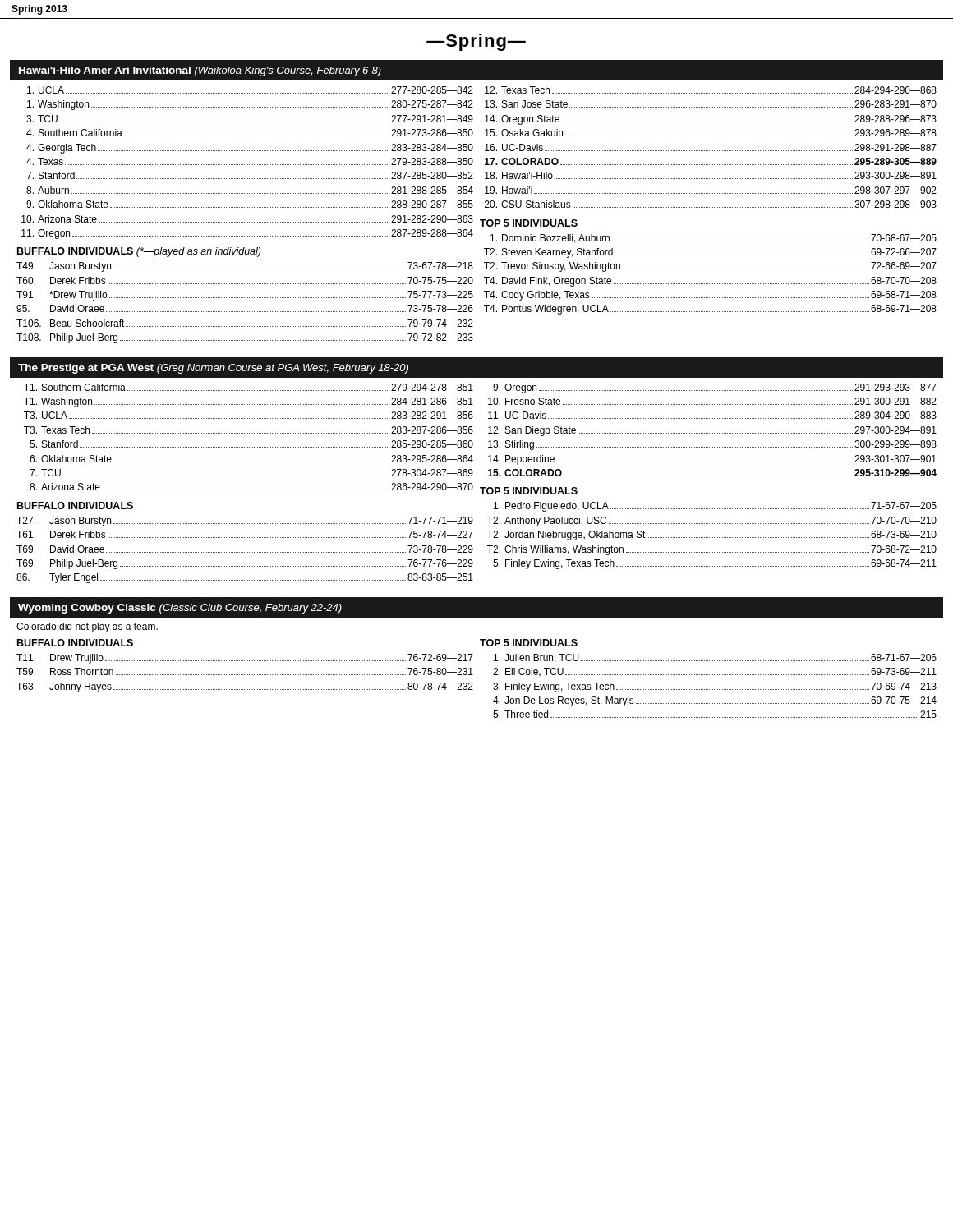Image resolution: width=953 pixels, height=1232 pixels.
Task: Locate the block of text that opens with "Colorado did not play as a"
Action: [87, 626]
